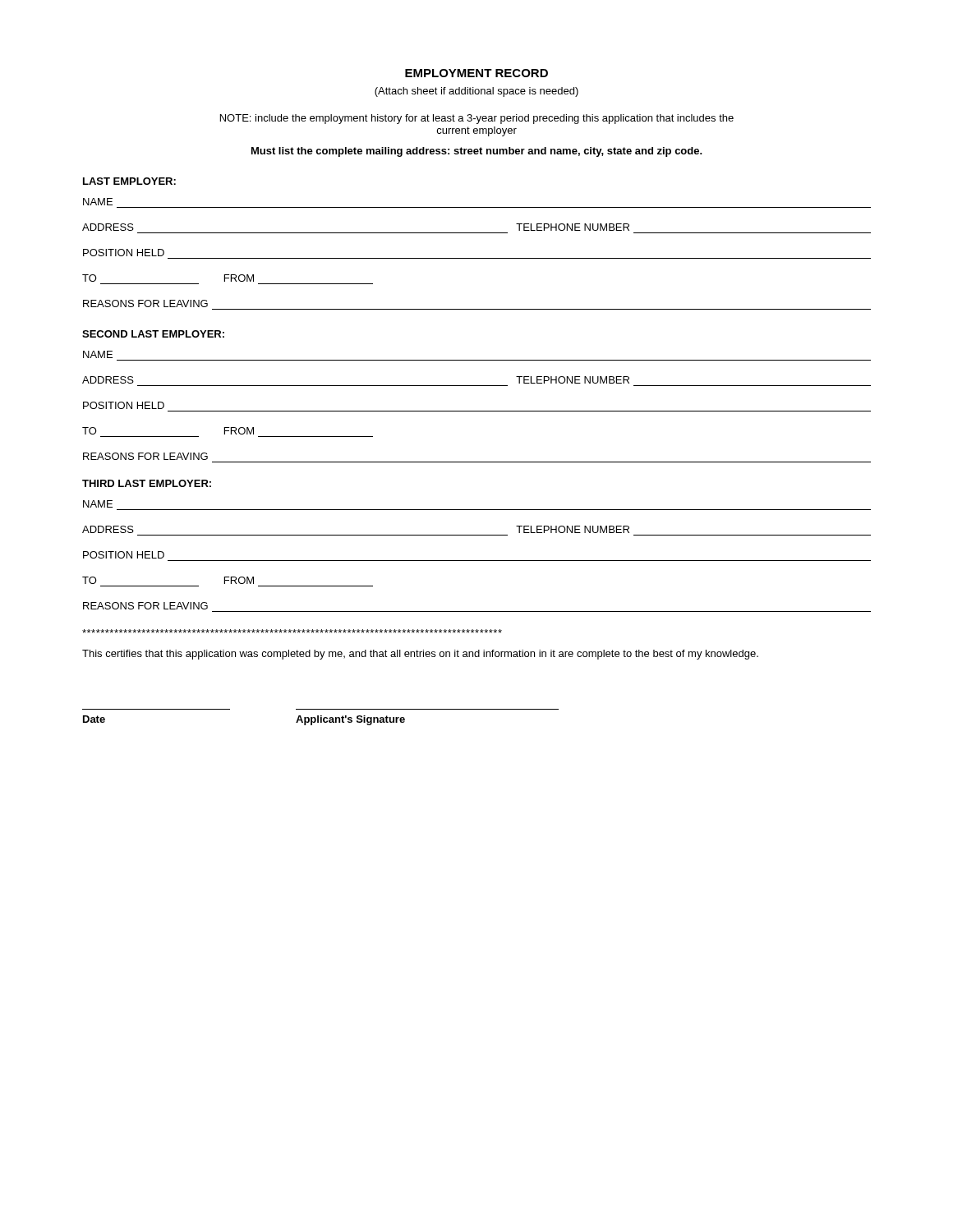Locate the text "Date Applicant's Signature"
The width and height of the screenshot is (953, 1232).
(320, 709)
